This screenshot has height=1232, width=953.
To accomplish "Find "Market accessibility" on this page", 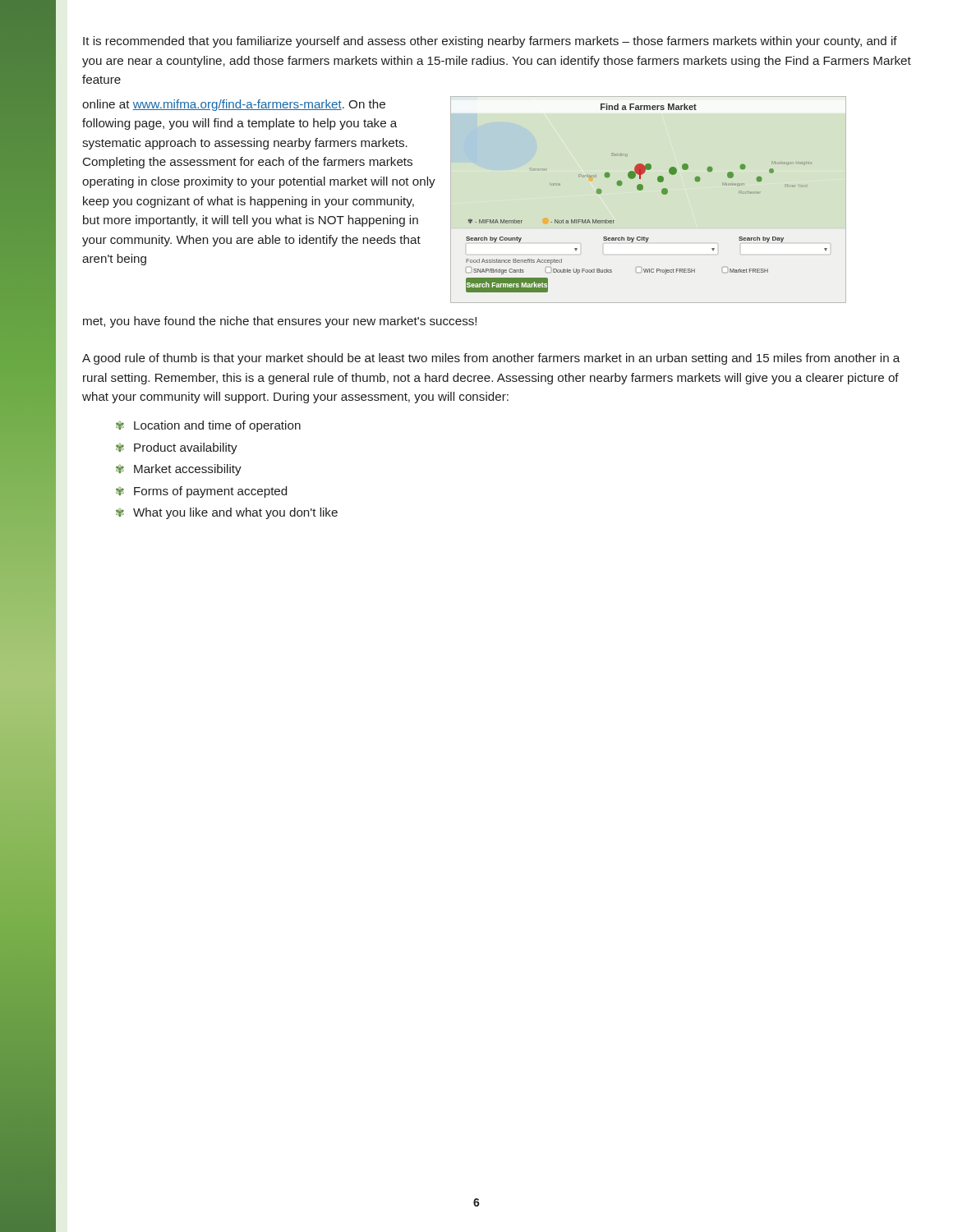I will point(187,469).
